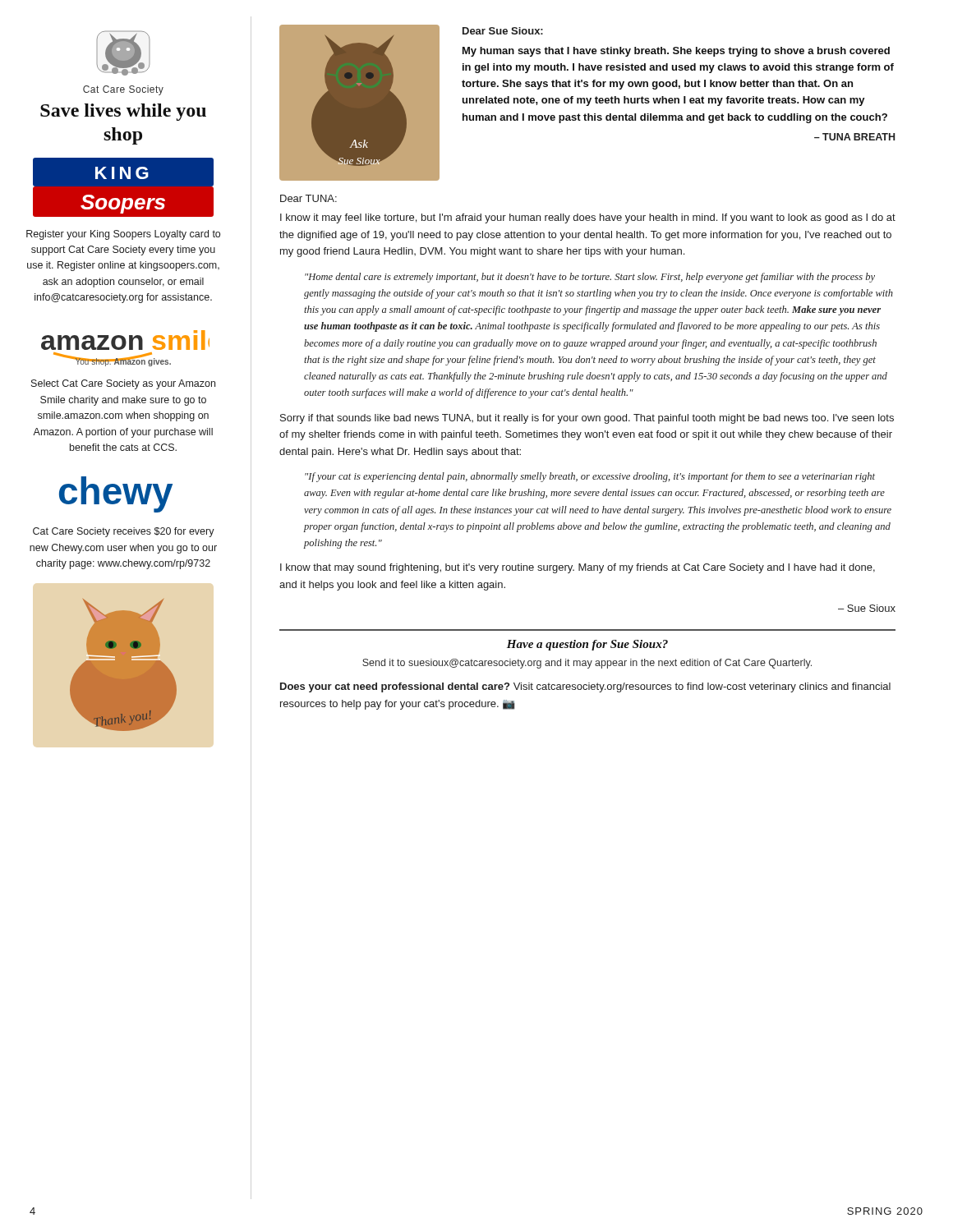Screen dimensions: 1232x953
Task: Select the text block that reads "Does your cat need professional dental"
Action: pyautogui.click(x=585, y=695)
